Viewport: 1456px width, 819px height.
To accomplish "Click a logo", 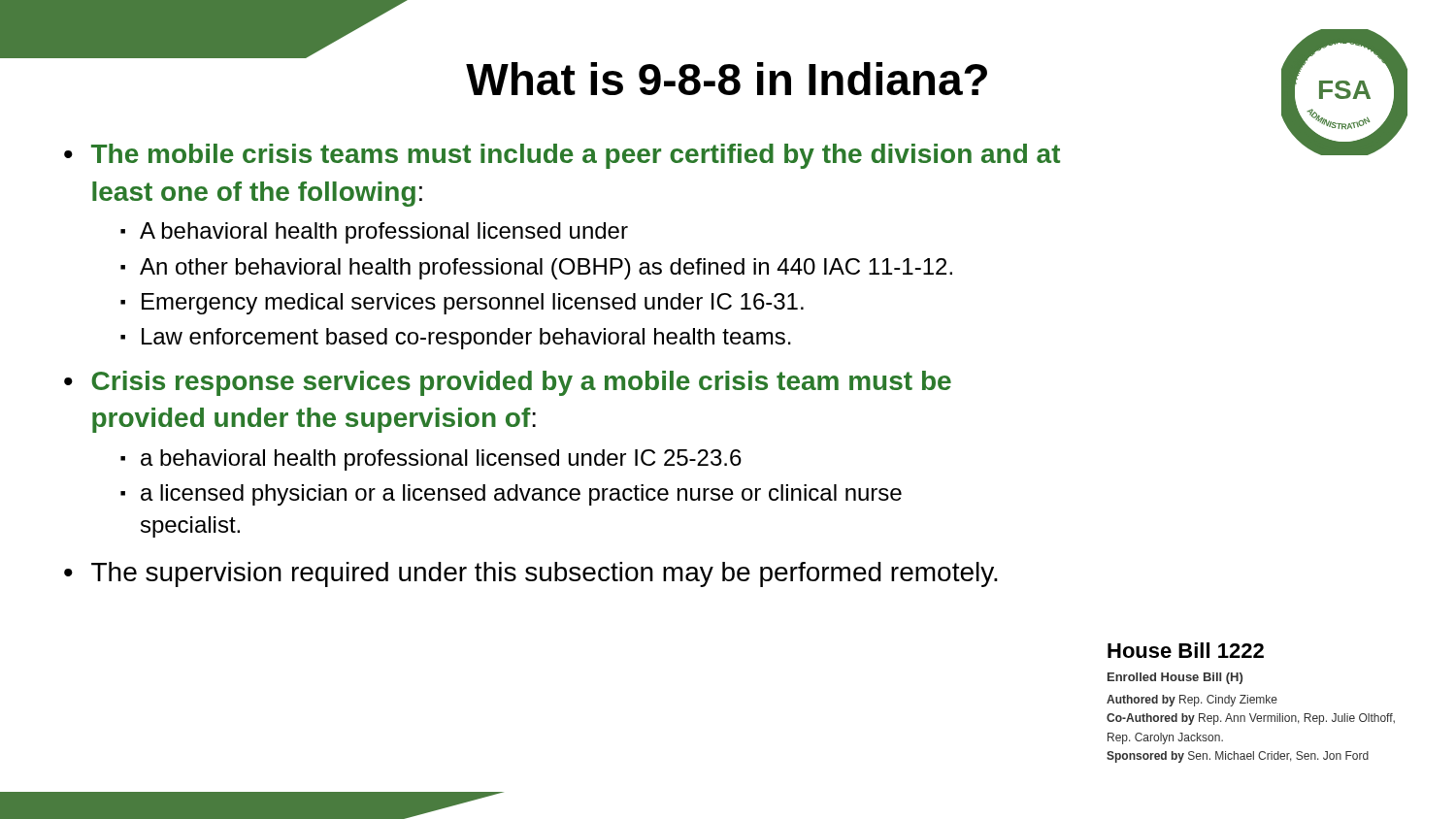I will pos(1344,92).
